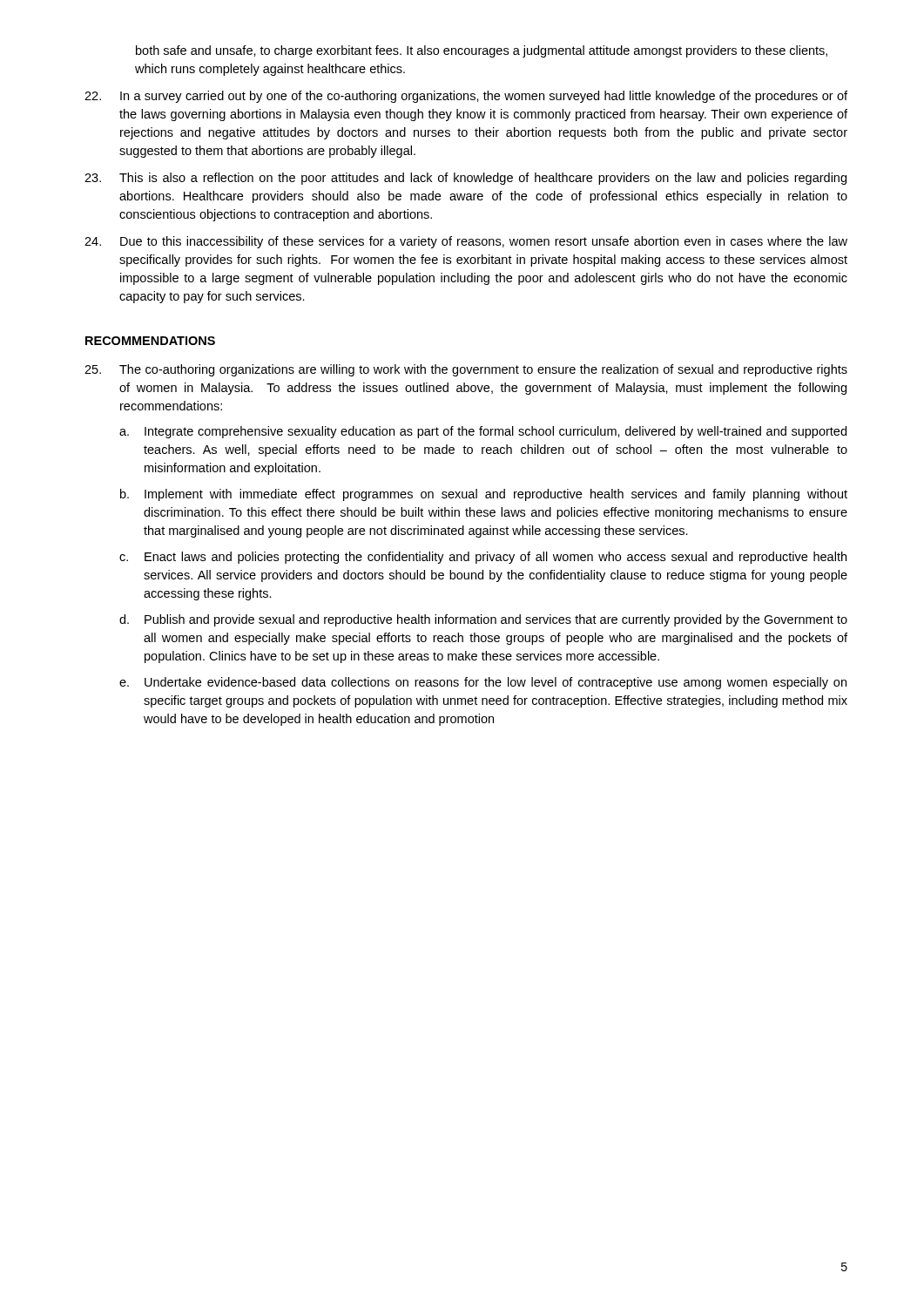Locate the list item containing "e. Undertake evidence-based data"
The height and width of the screenshot is (1307, 924).
click(483, 701)
